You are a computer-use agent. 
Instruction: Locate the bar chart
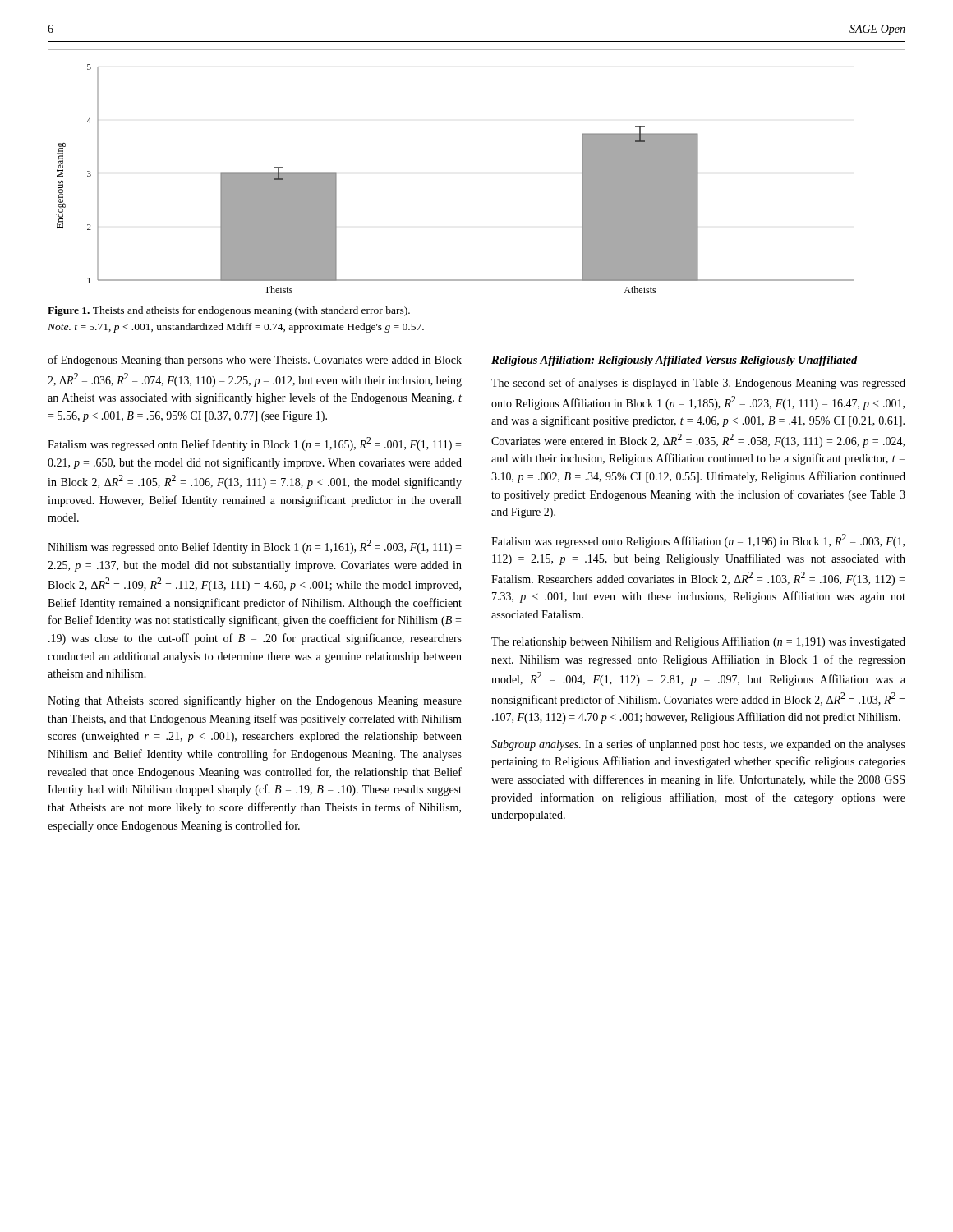tap(476, 173)
